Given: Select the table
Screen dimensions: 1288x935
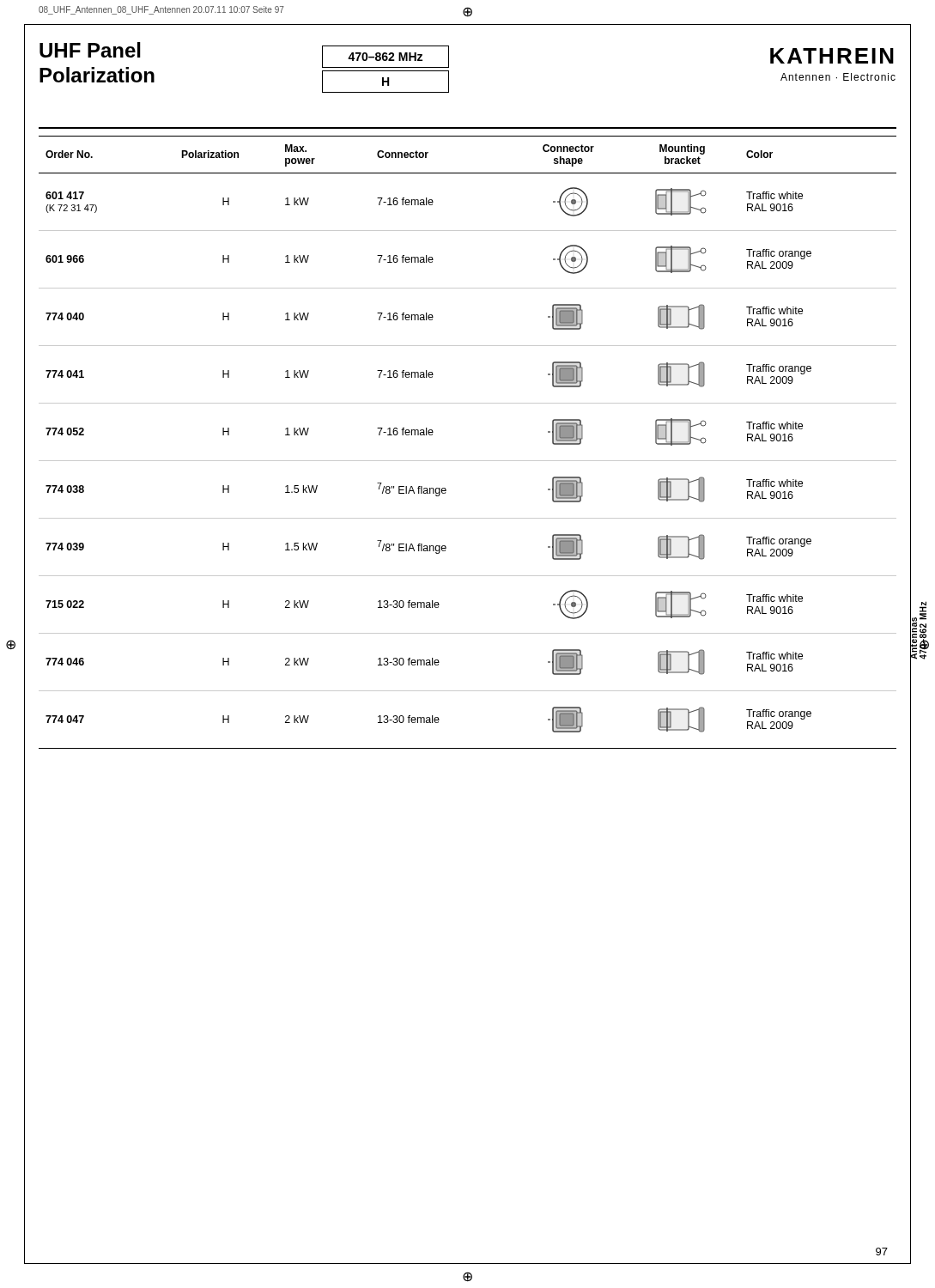Looking at the screenshot, I should pyautogui.click(x=468, y=442).
